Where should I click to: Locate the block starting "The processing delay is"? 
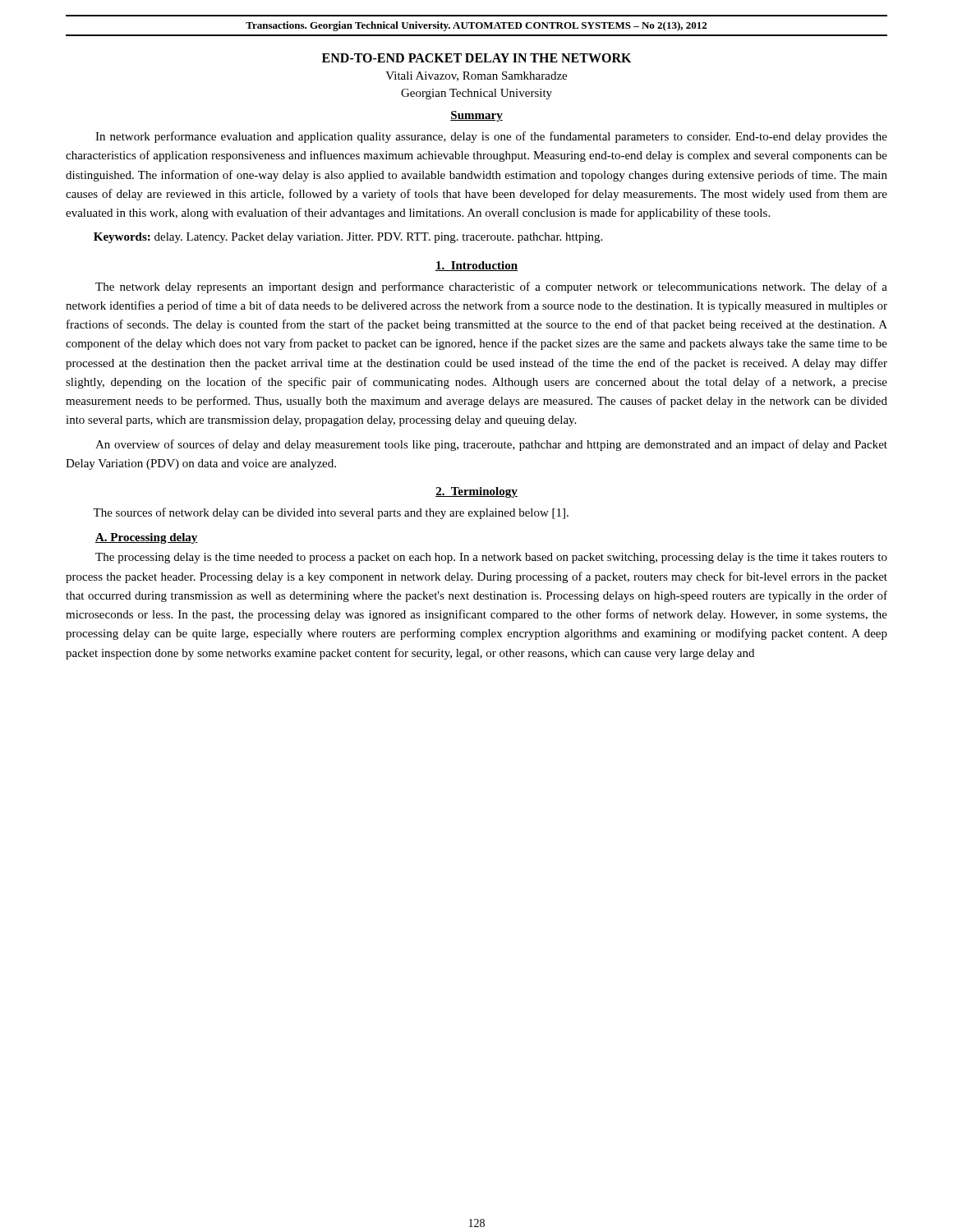[476, 605]
